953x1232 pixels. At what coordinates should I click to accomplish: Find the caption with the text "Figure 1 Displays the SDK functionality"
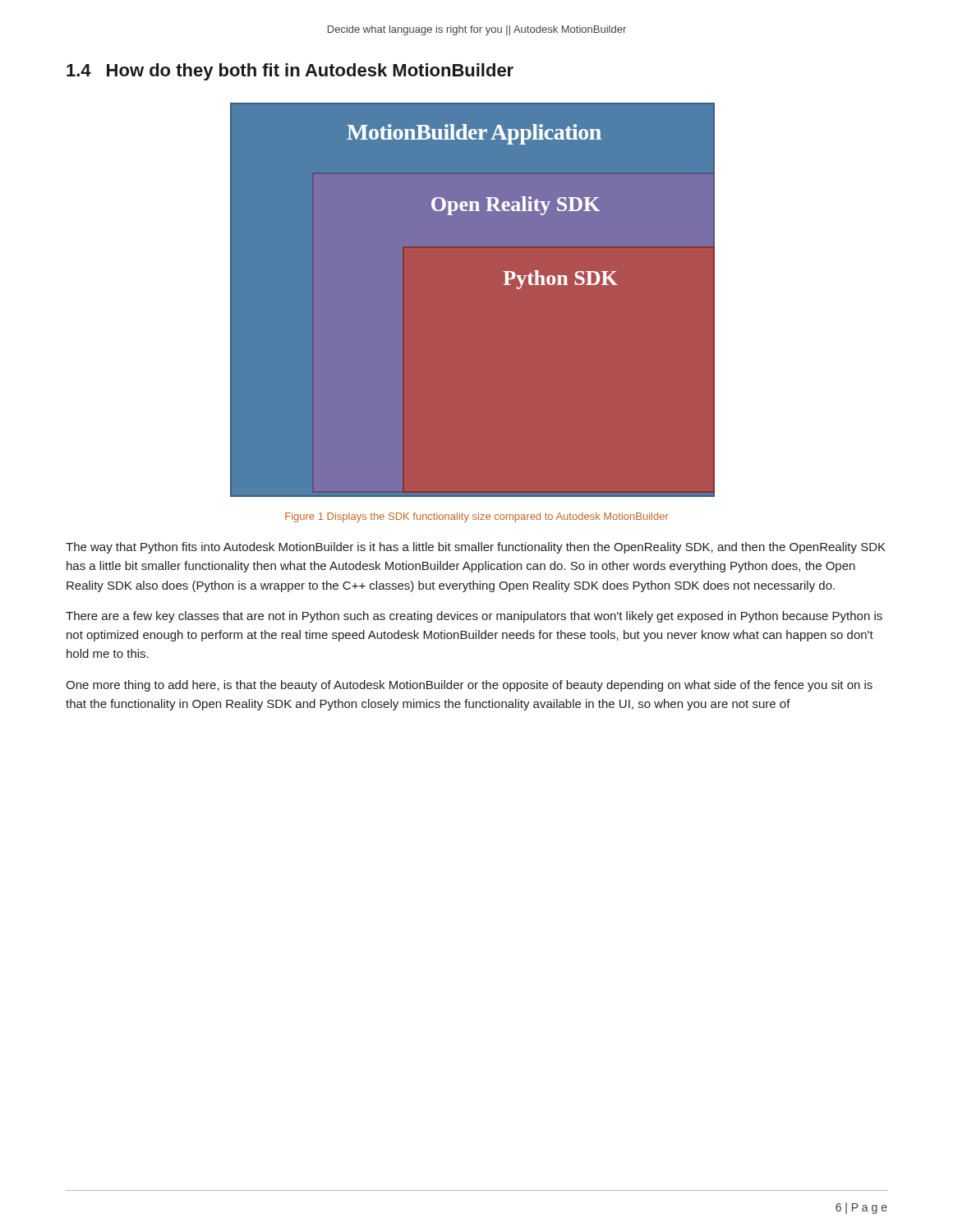[476, 516]
